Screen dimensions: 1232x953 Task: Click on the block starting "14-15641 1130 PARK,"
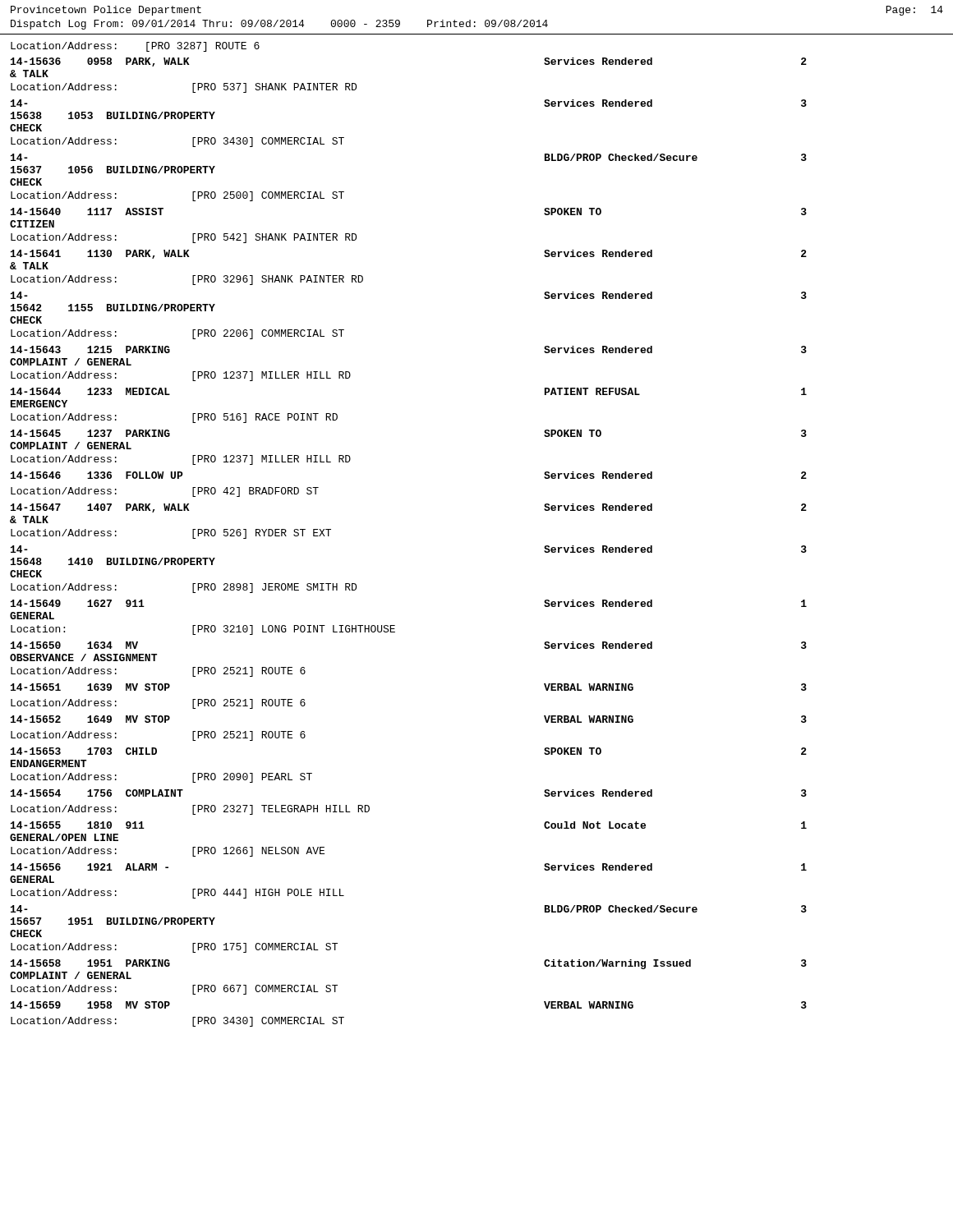click(32, 254)
